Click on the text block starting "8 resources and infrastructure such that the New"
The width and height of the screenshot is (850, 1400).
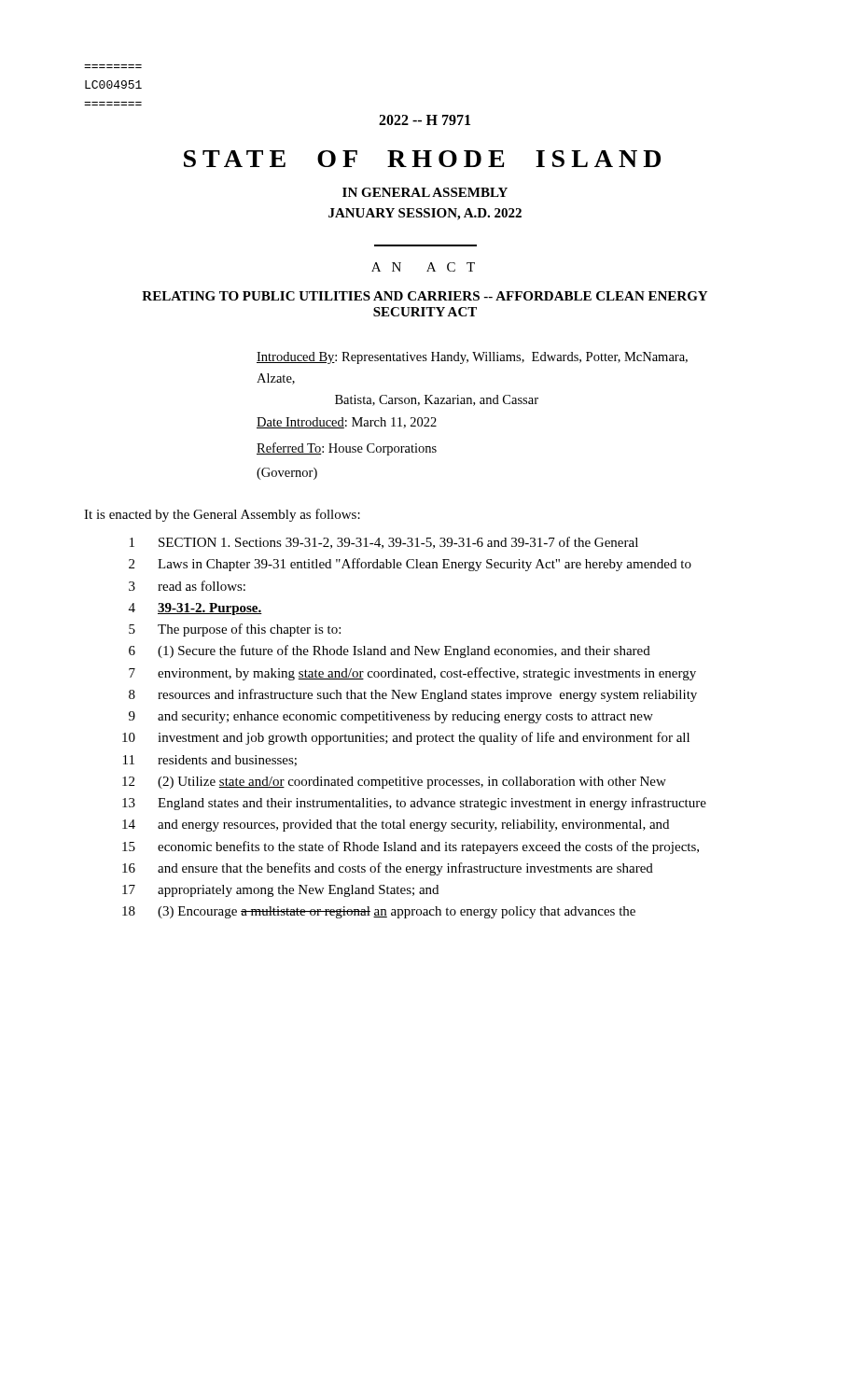click(425, 695)
